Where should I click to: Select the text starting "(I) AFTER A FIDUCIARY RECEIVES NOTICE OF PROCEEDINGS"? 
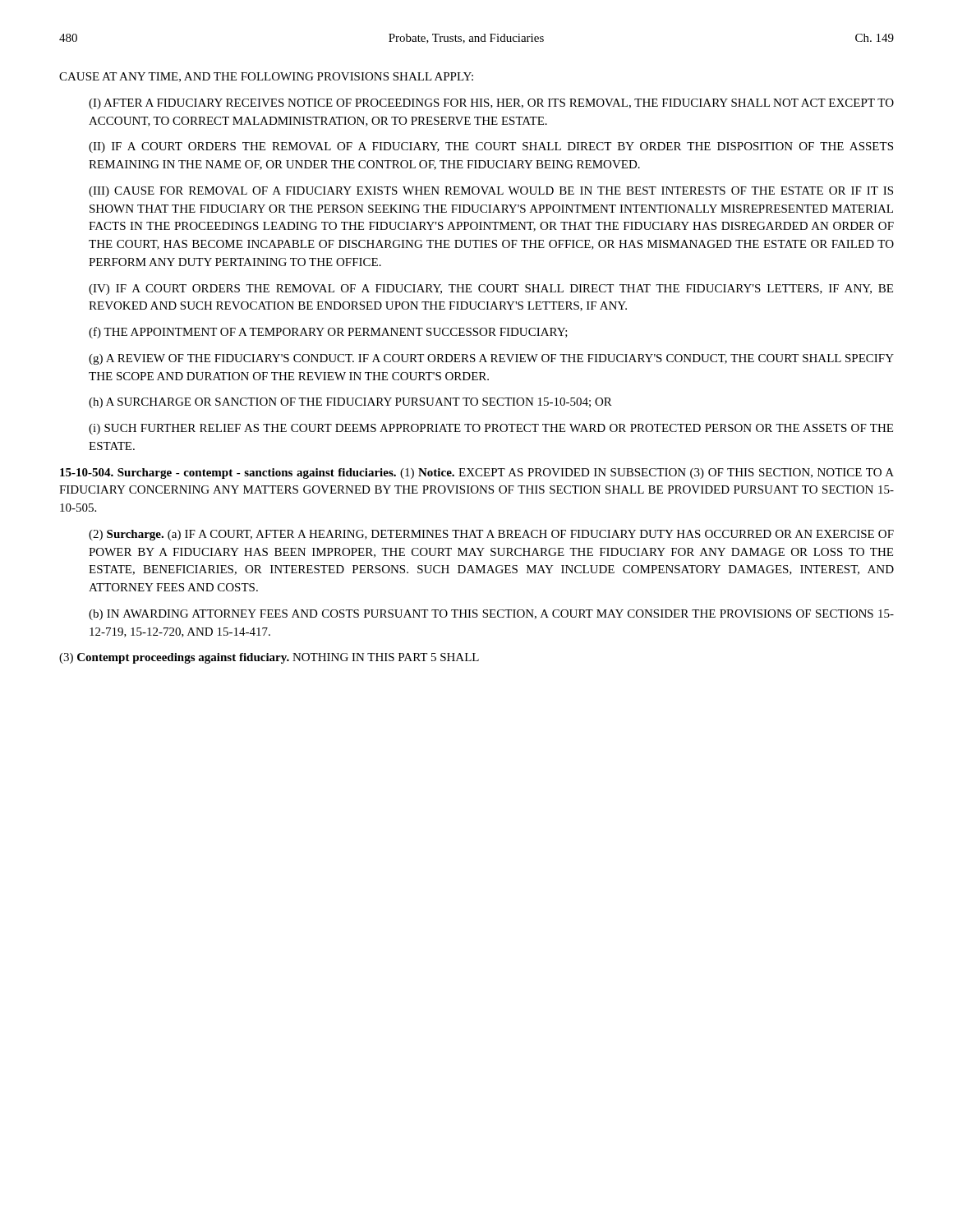(x=491, y=112)
